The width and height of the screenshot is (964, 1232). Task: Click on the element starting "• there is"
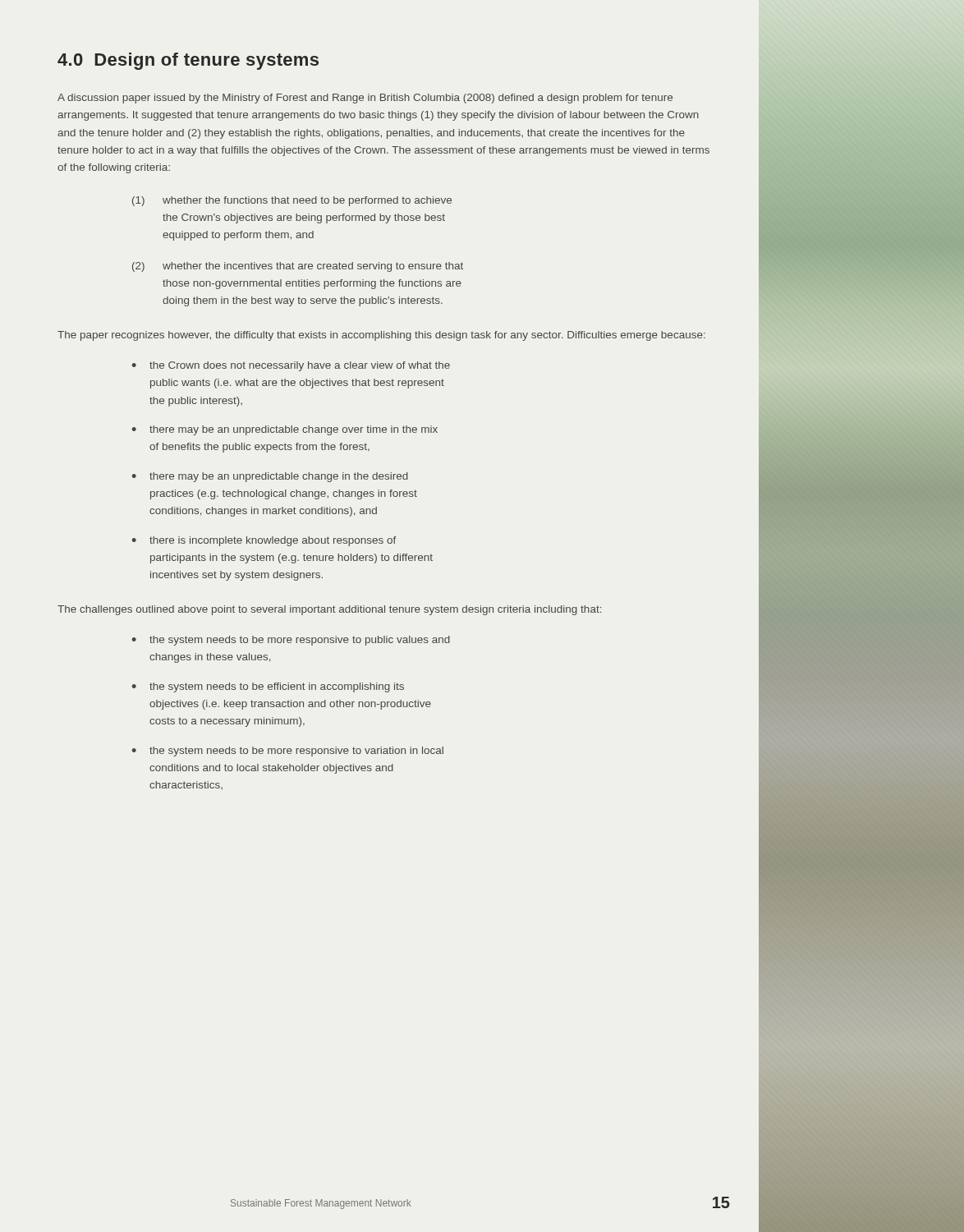(282, 557)
